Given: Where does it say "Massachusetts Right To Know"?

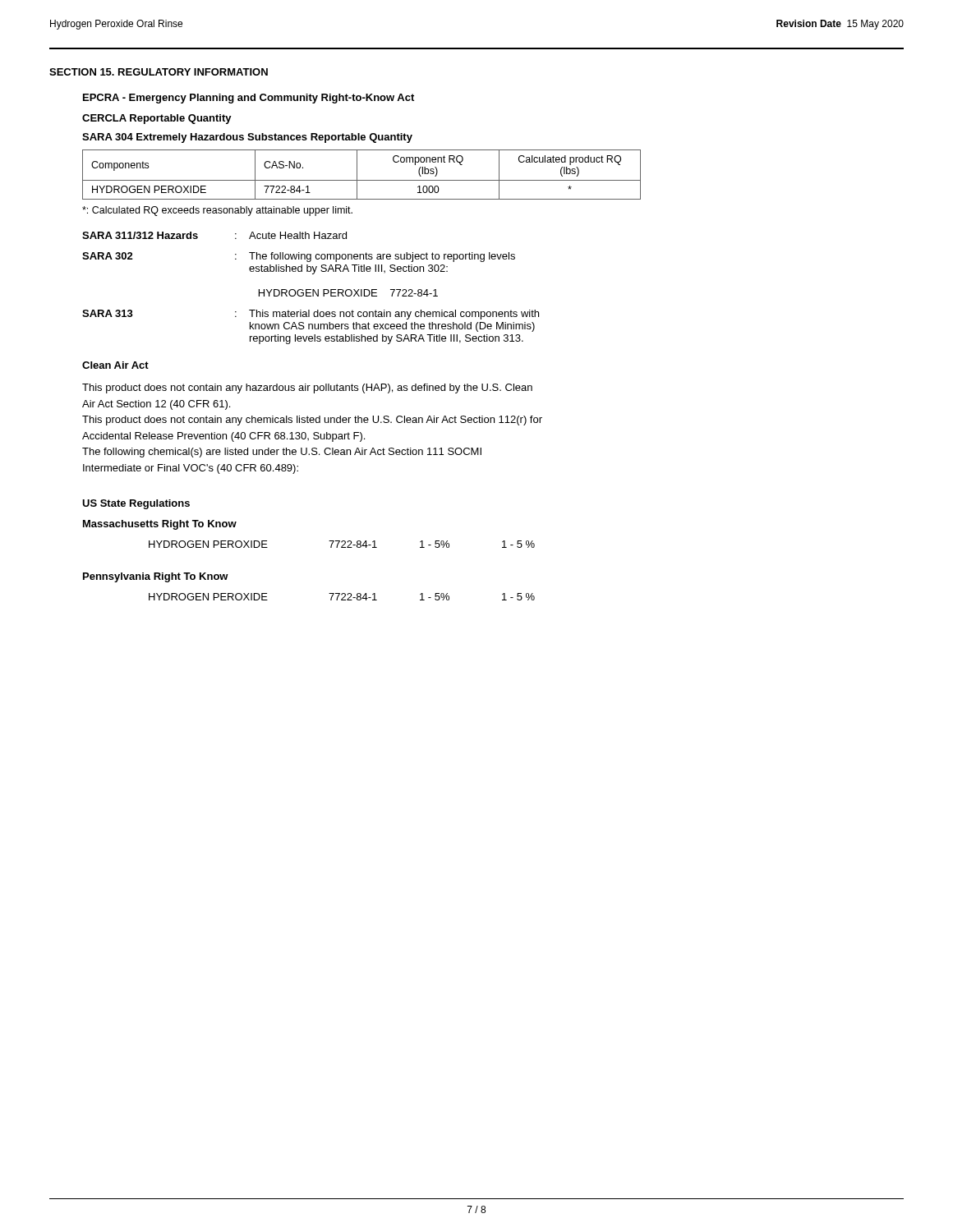Looking at the screenshot, I should pyautogui.click(x=159, y=524).
